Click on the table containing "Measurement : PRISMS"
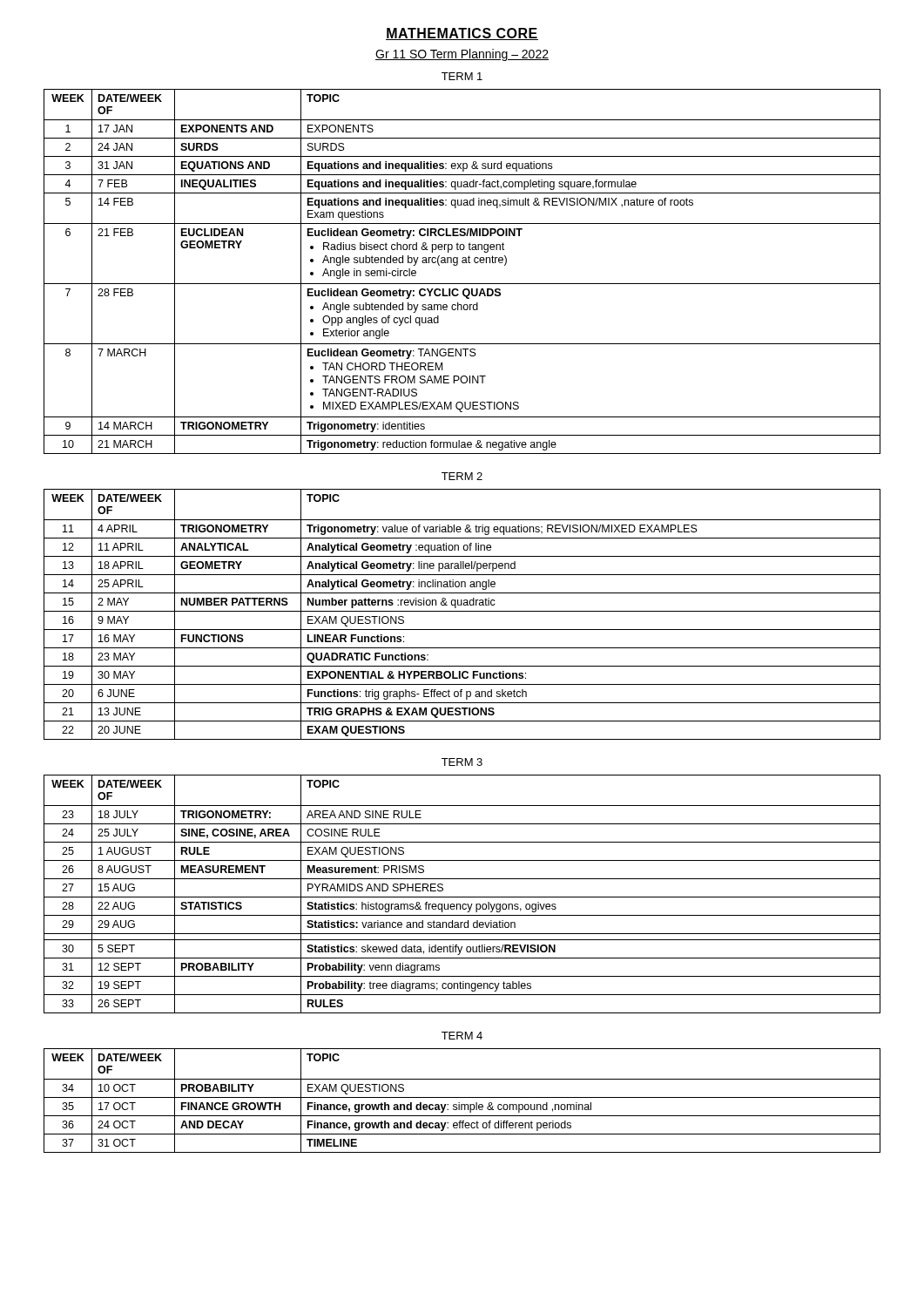 tap(462, 894)
